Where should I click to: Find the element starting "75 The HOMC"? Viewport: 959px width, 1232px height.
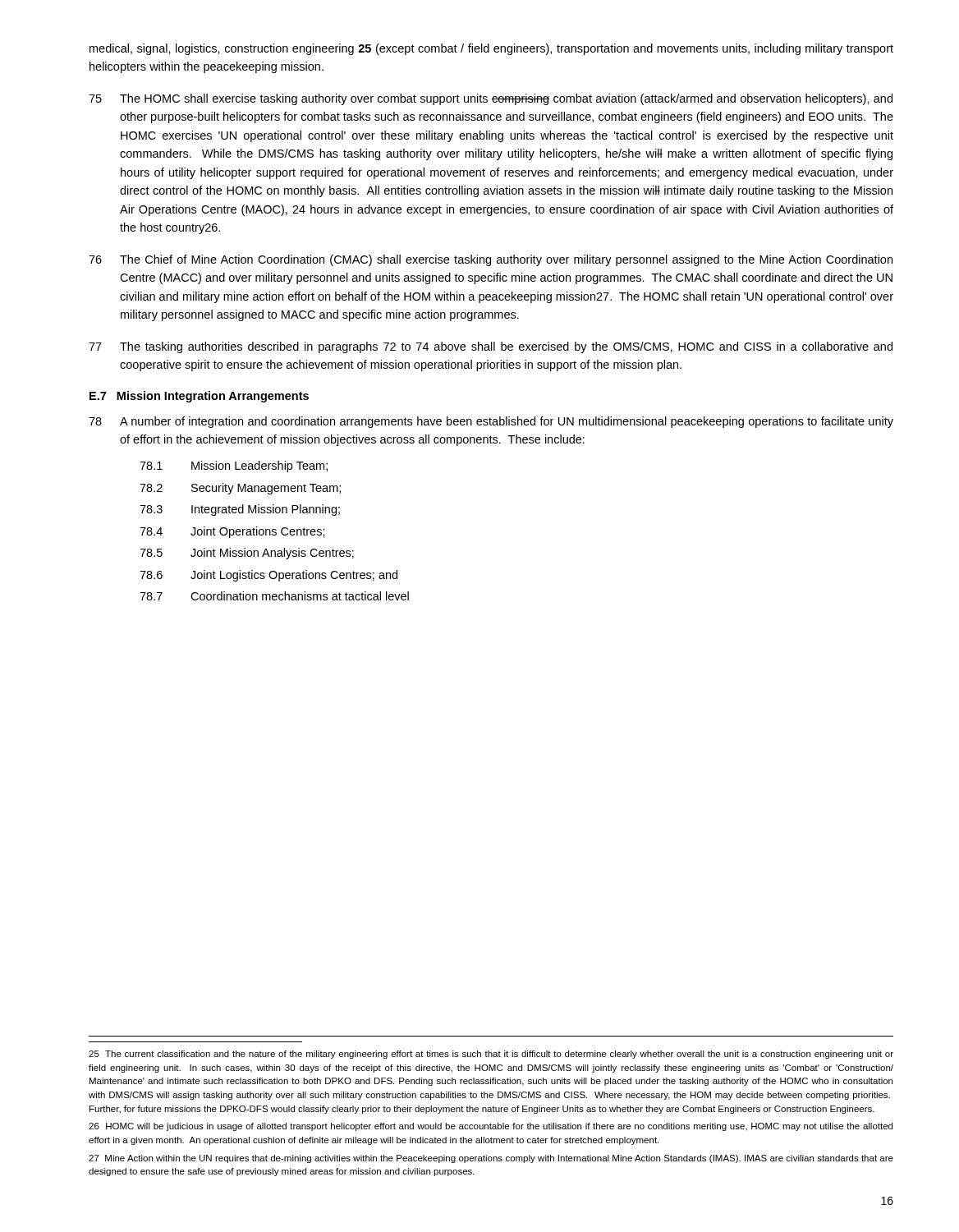coord(491,163)
